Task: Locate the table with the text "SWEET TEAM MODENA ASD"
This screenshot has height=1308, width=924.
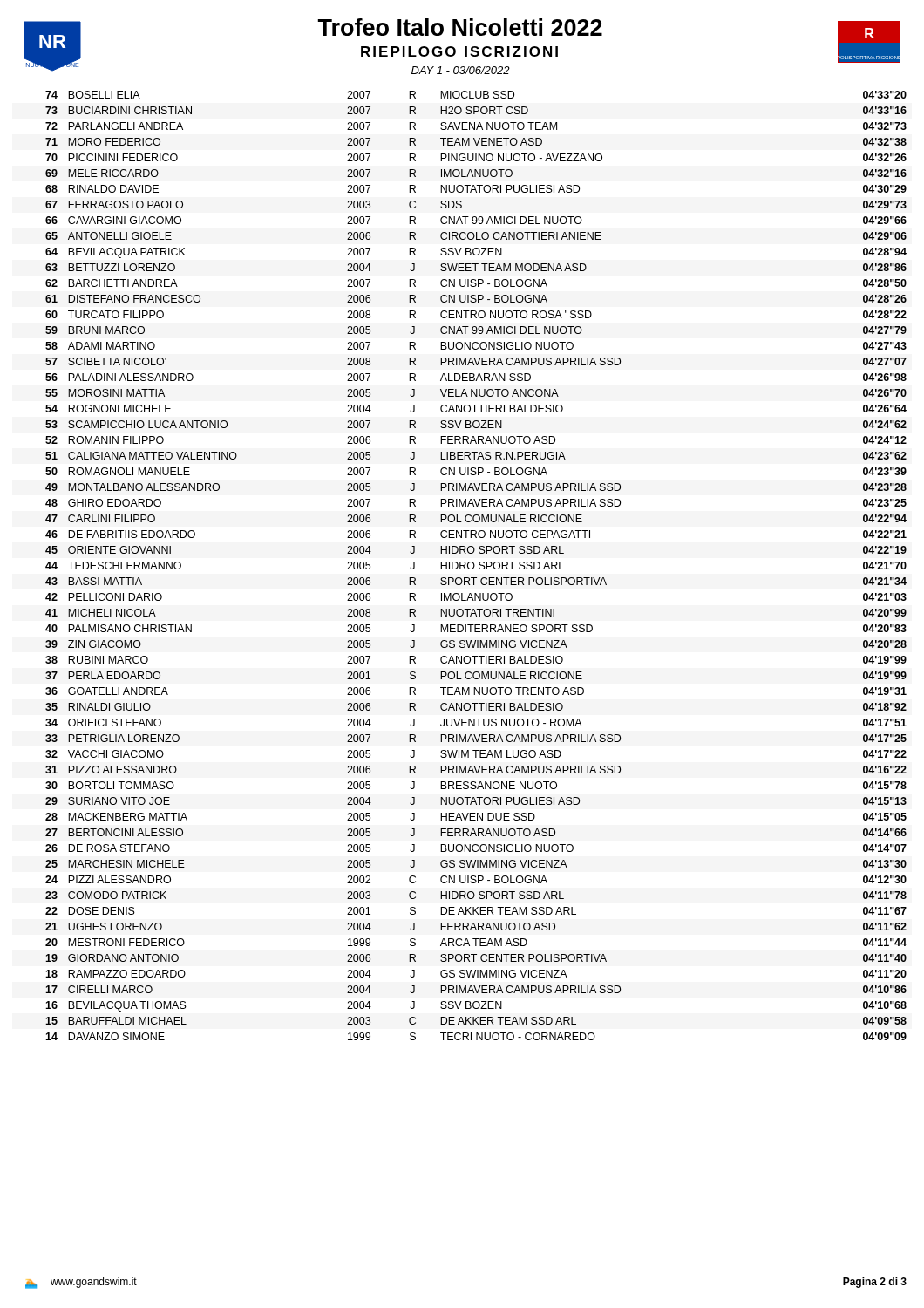Action: coord(462,566)
